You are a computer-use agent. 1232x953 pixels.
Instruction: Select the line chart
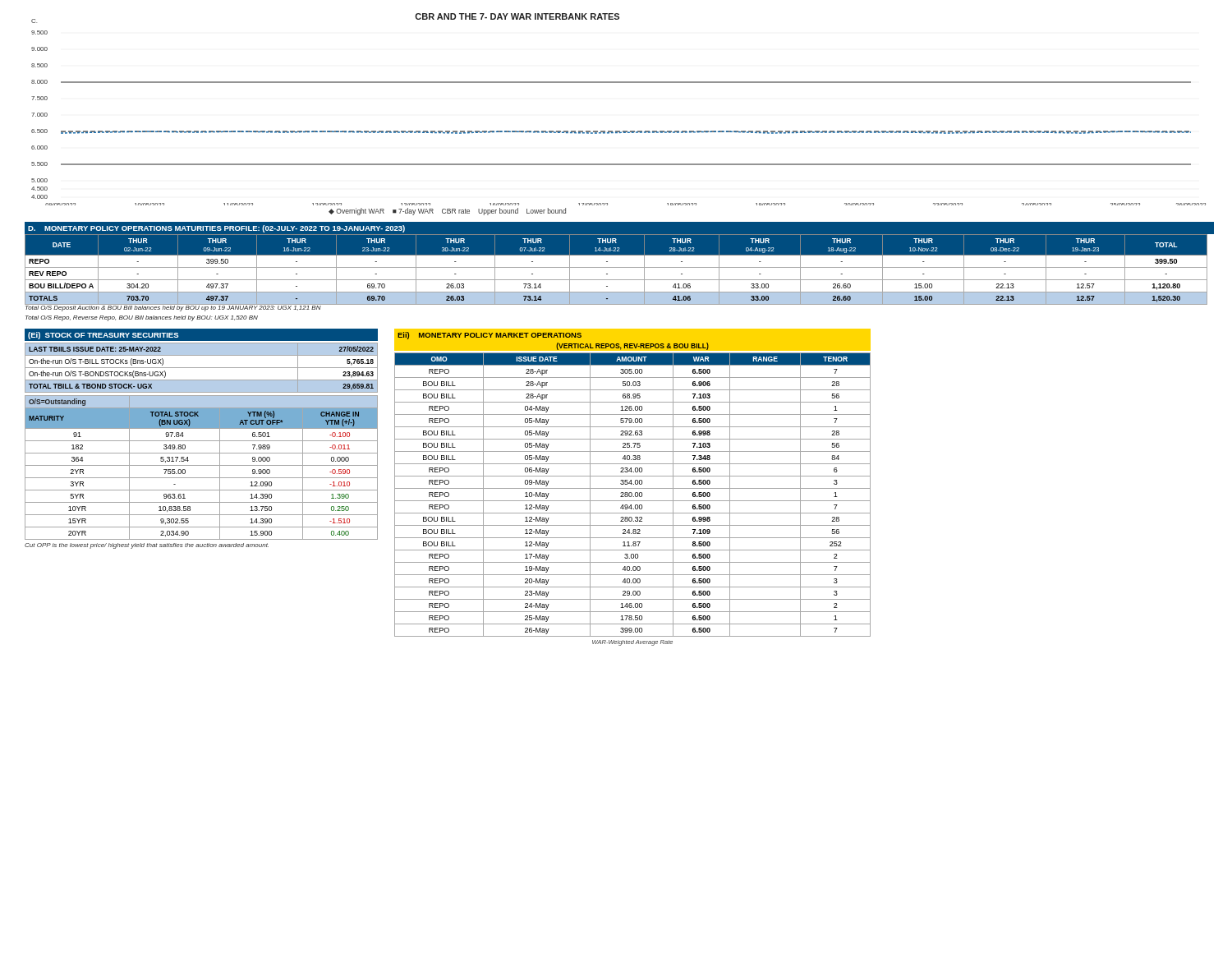(x=616, y=107)
